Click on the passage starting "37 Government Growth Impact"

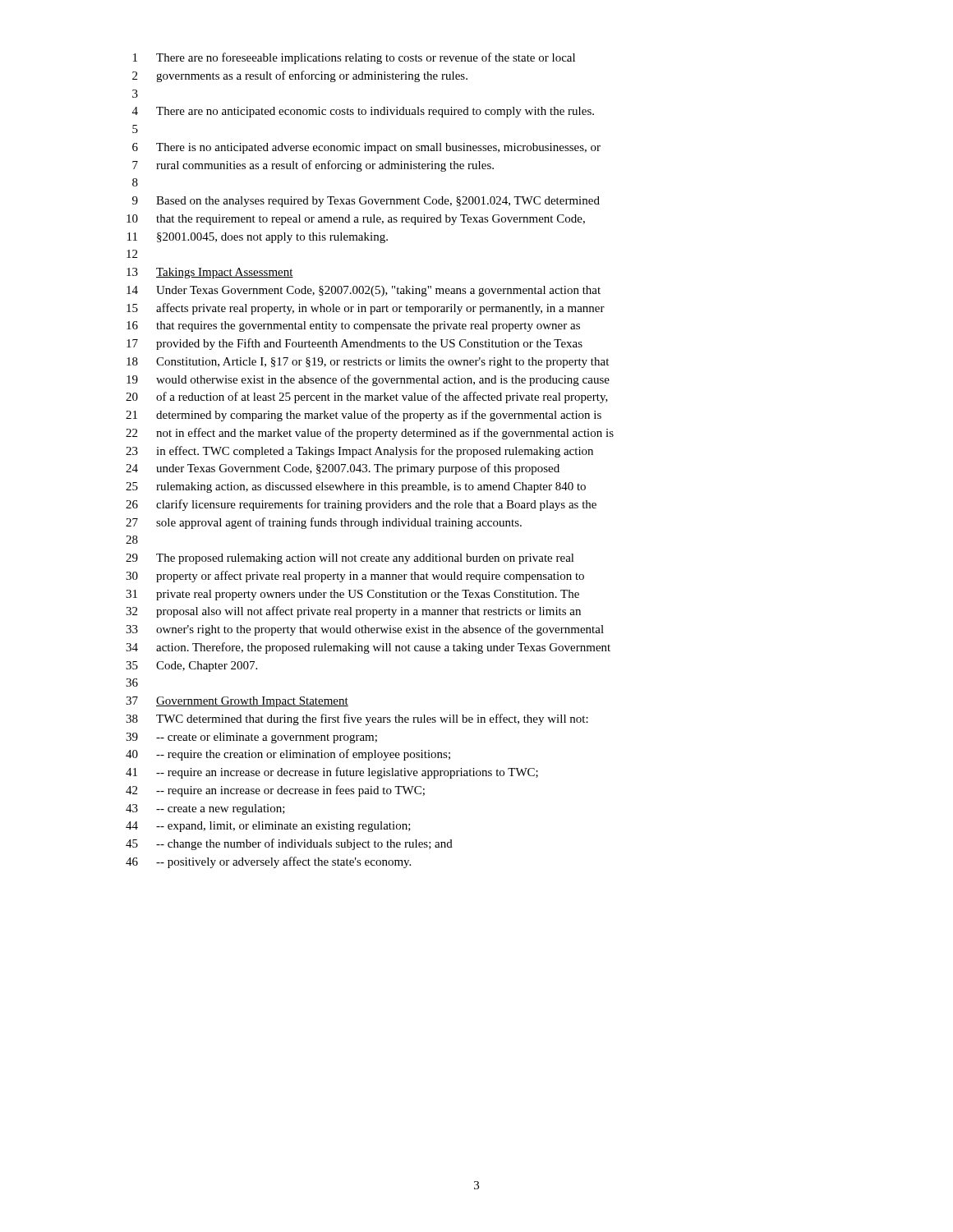point(237,702)
